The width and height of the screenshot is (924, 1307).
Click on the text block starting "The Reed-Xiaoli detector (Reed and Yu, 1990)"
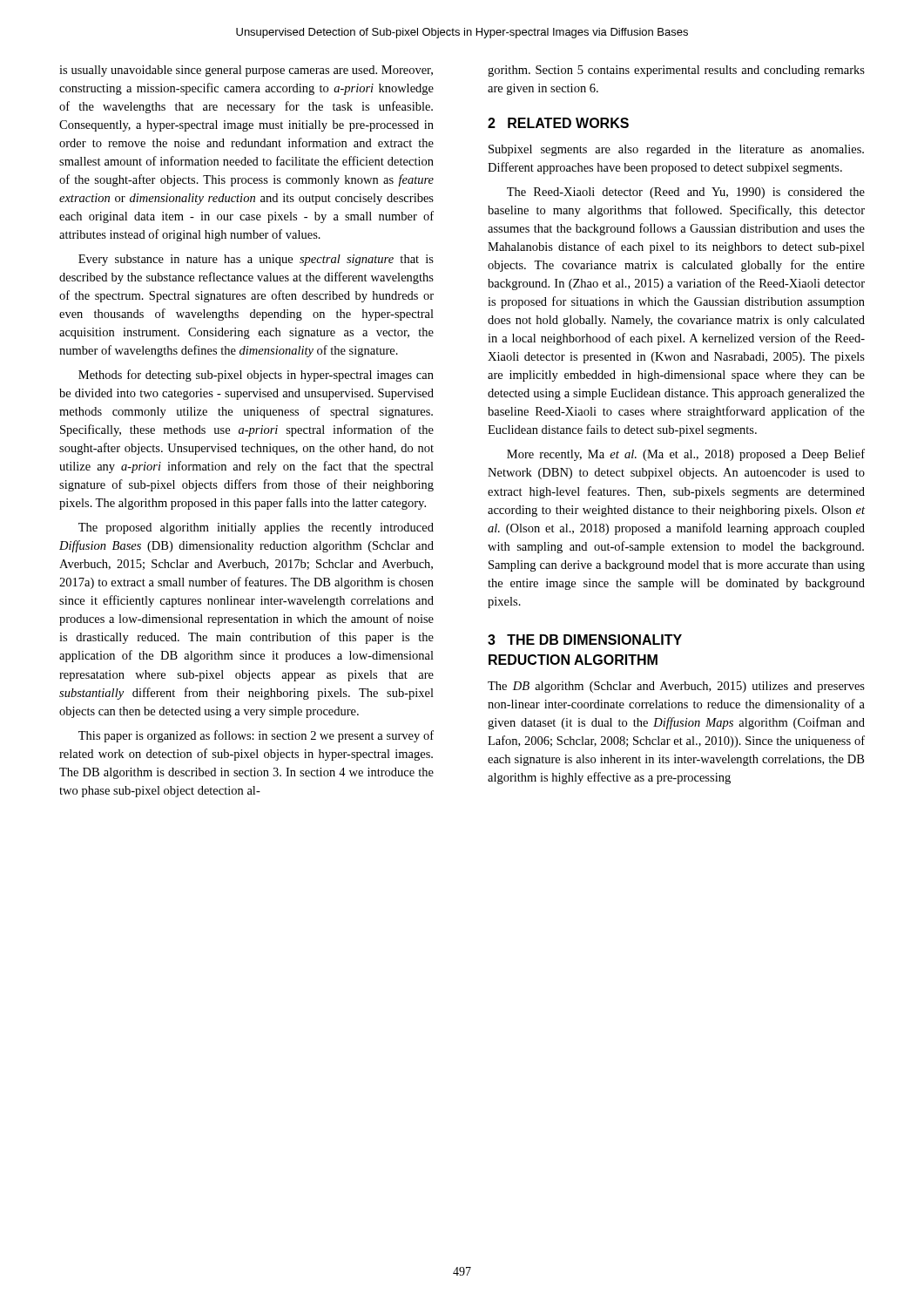click(676, 311)
